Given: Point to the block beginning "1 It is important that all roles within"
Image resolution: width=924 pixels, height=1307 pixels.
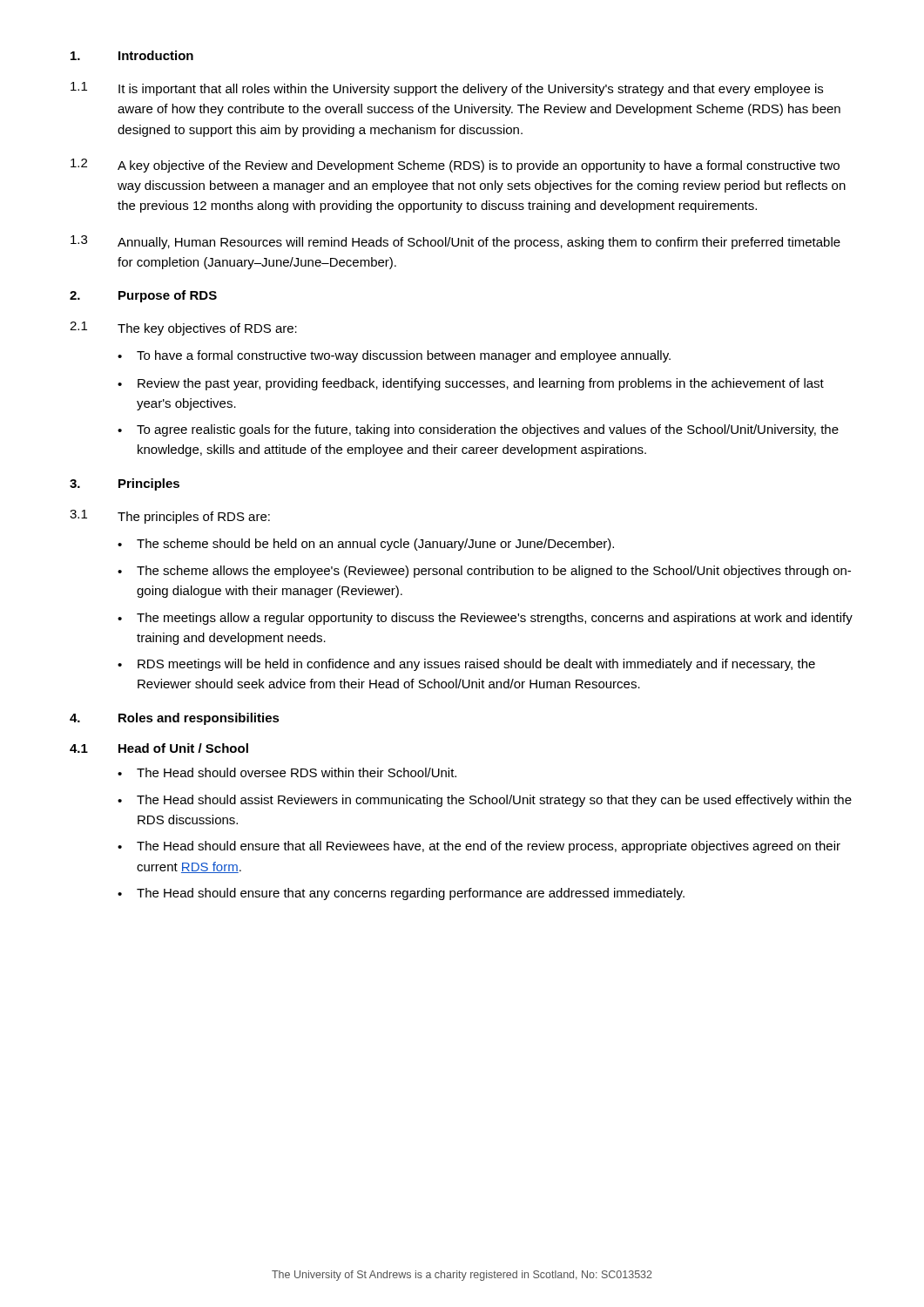Looking at the screenshot, I should 462,109.
